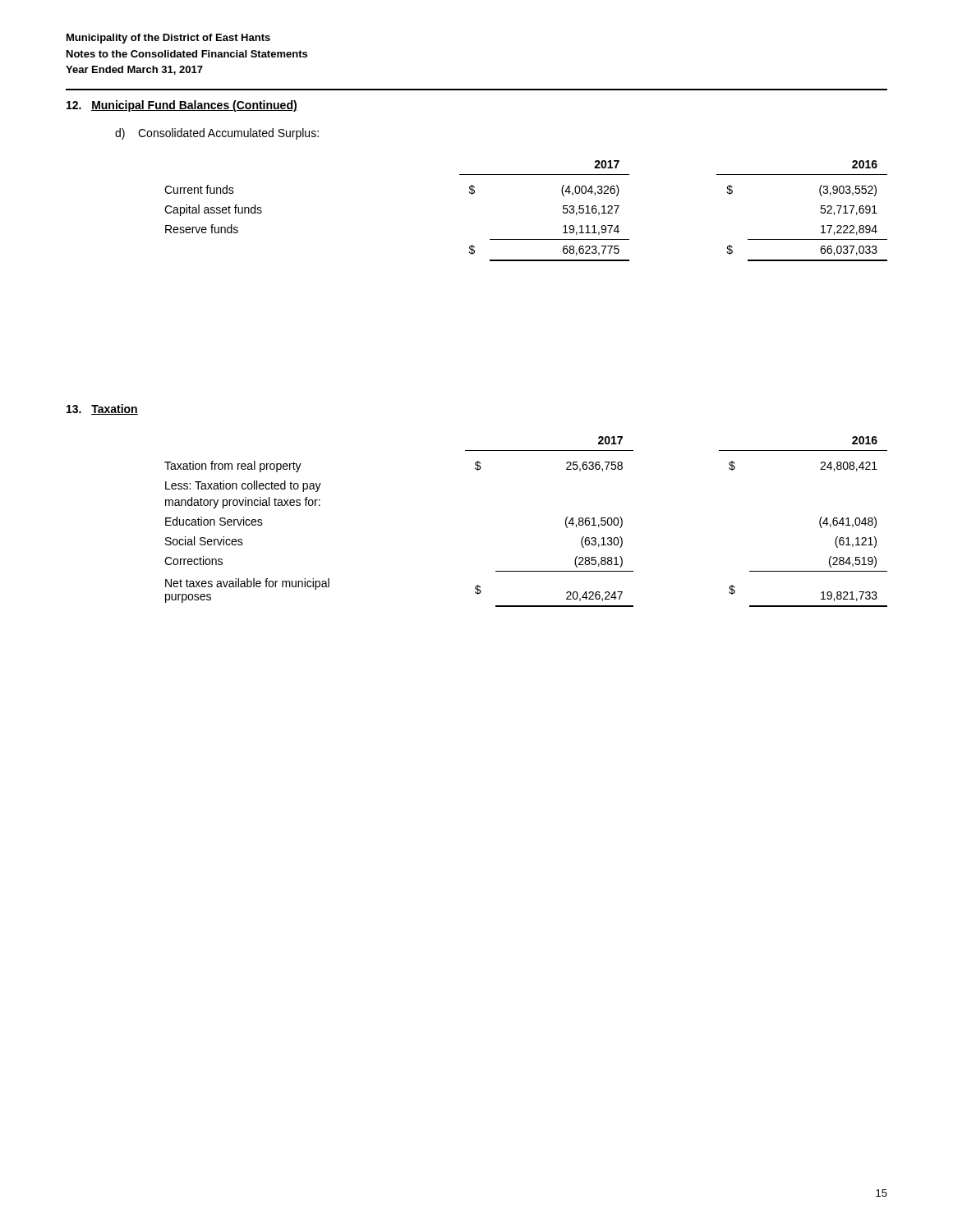Click where it says "d) Consolidated Accumulated Surplus:"
The image size is (953, 1232).
(x=217, y=133)
